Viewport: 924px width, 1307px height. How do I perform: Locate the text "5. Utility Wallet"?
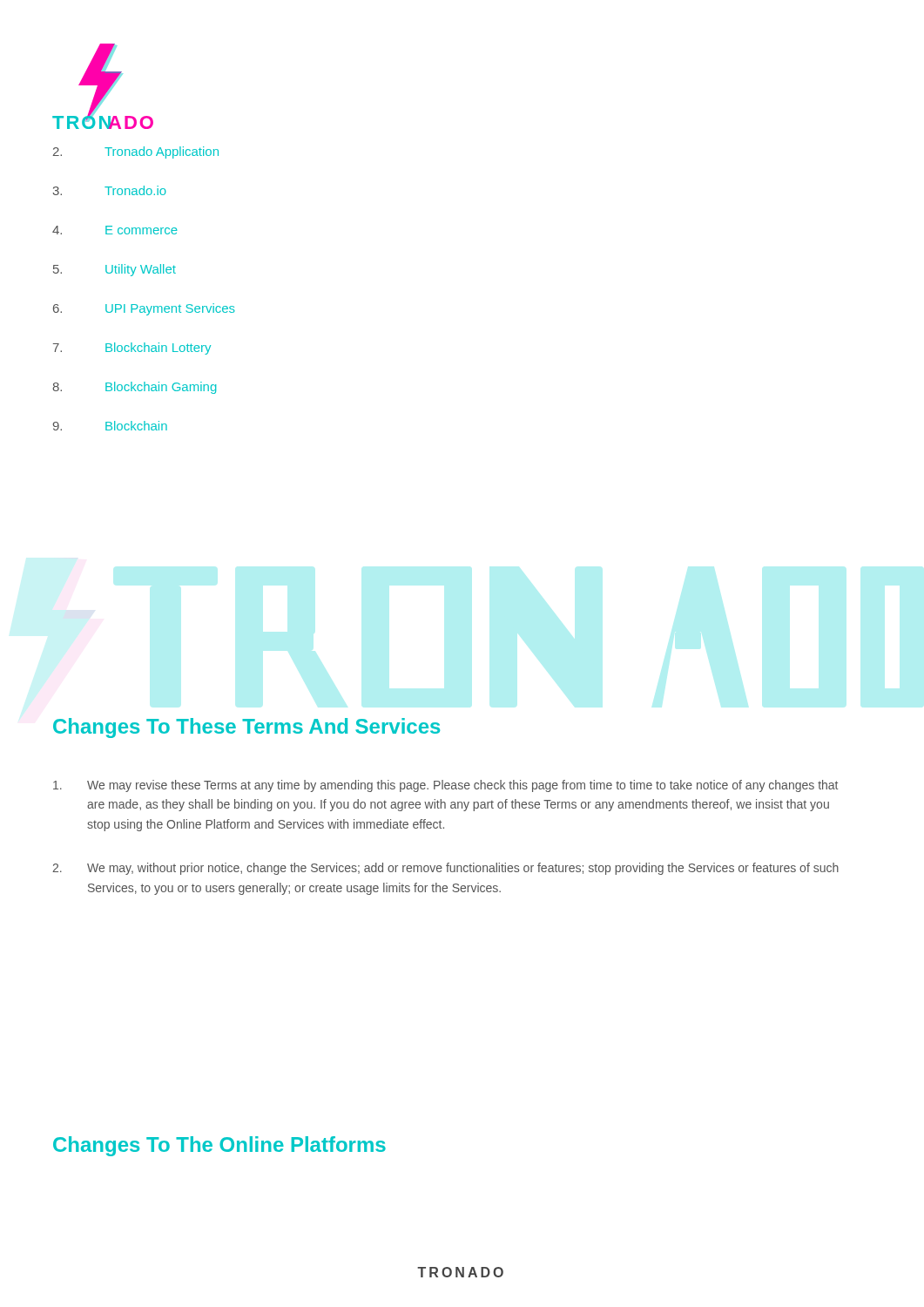114,269
